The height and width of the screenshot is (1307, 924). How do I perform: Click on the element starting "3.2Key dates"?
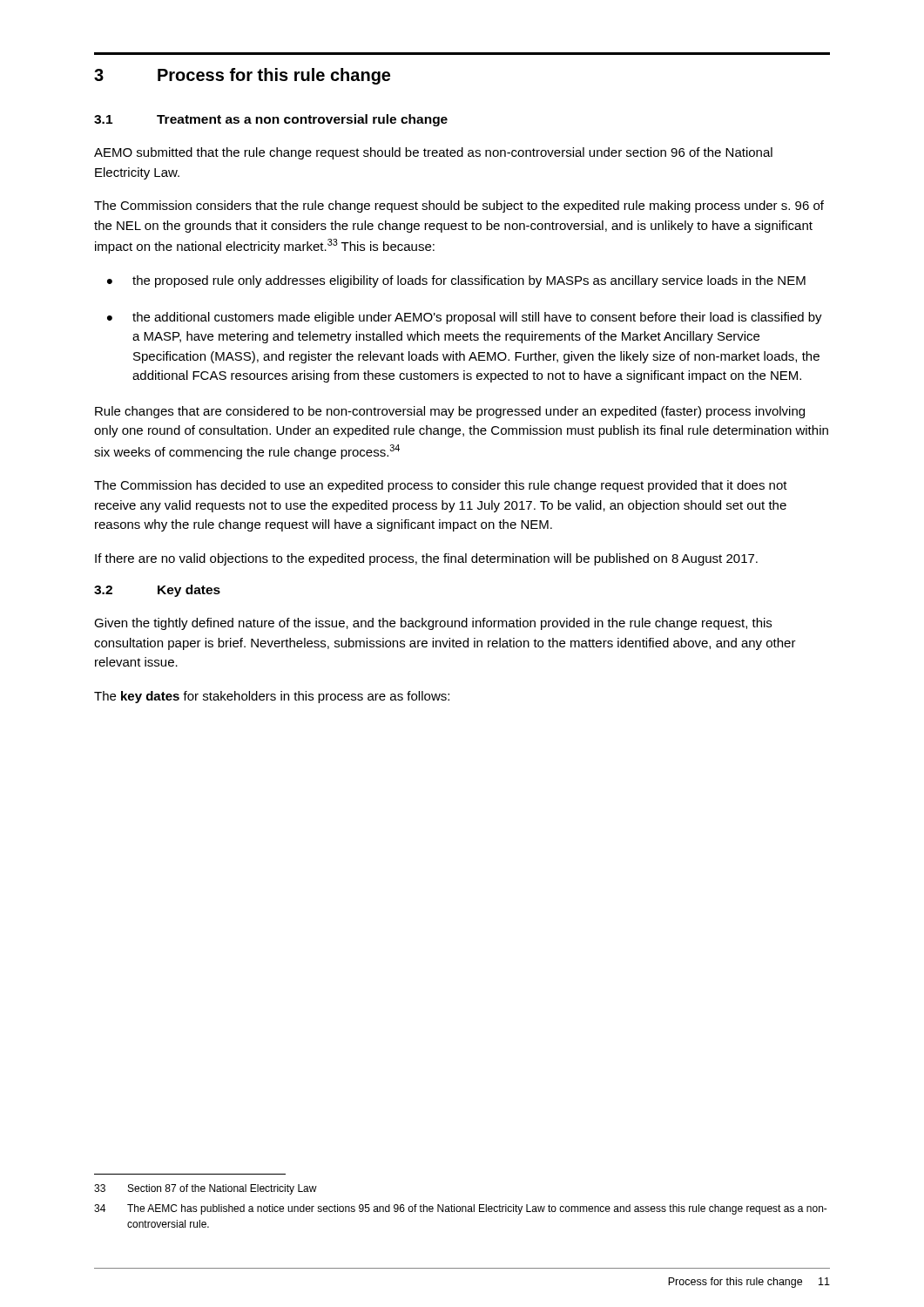click(x=157, y=590)
